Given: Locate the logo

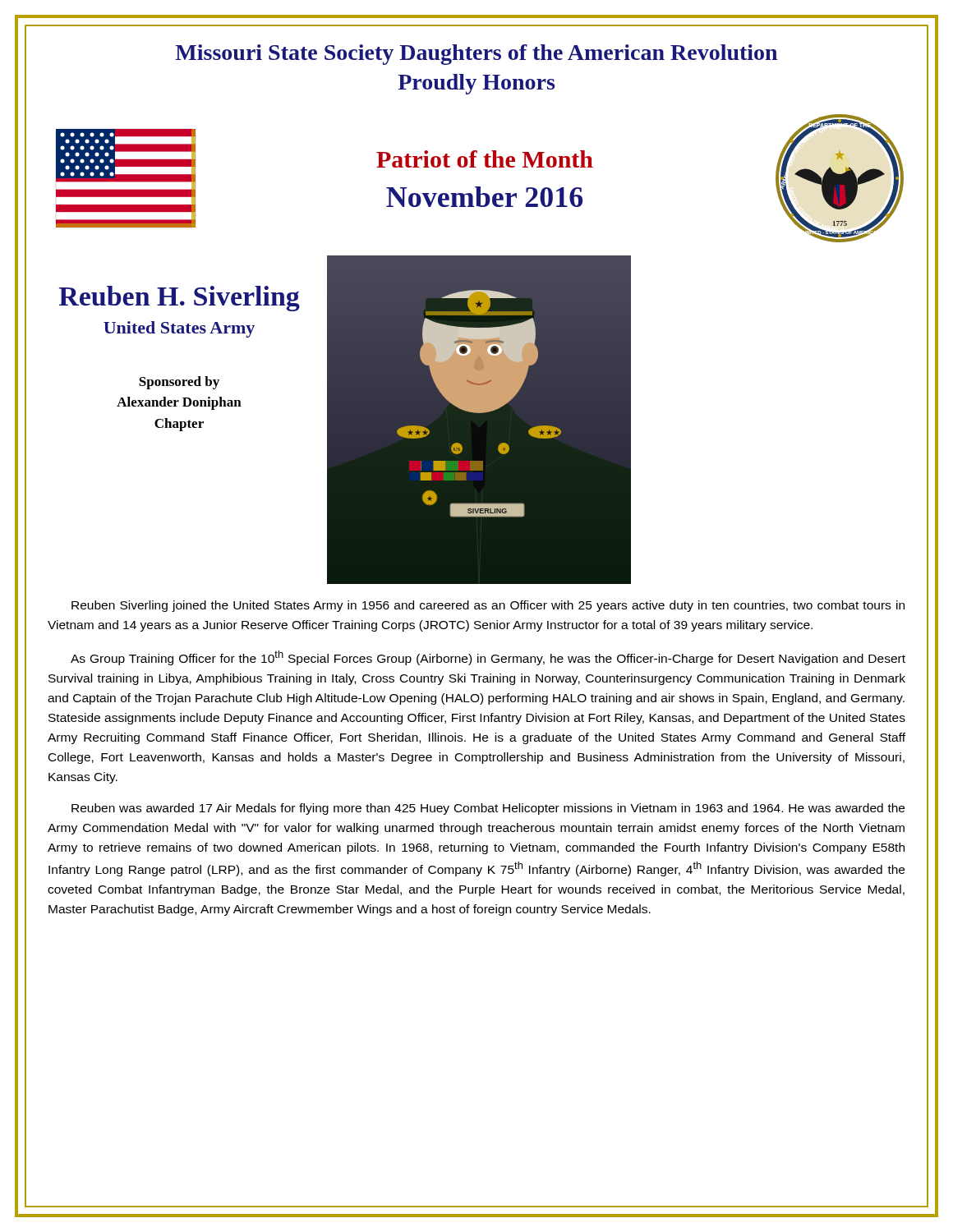Looking at the screenshot, I should pos(831,180).
